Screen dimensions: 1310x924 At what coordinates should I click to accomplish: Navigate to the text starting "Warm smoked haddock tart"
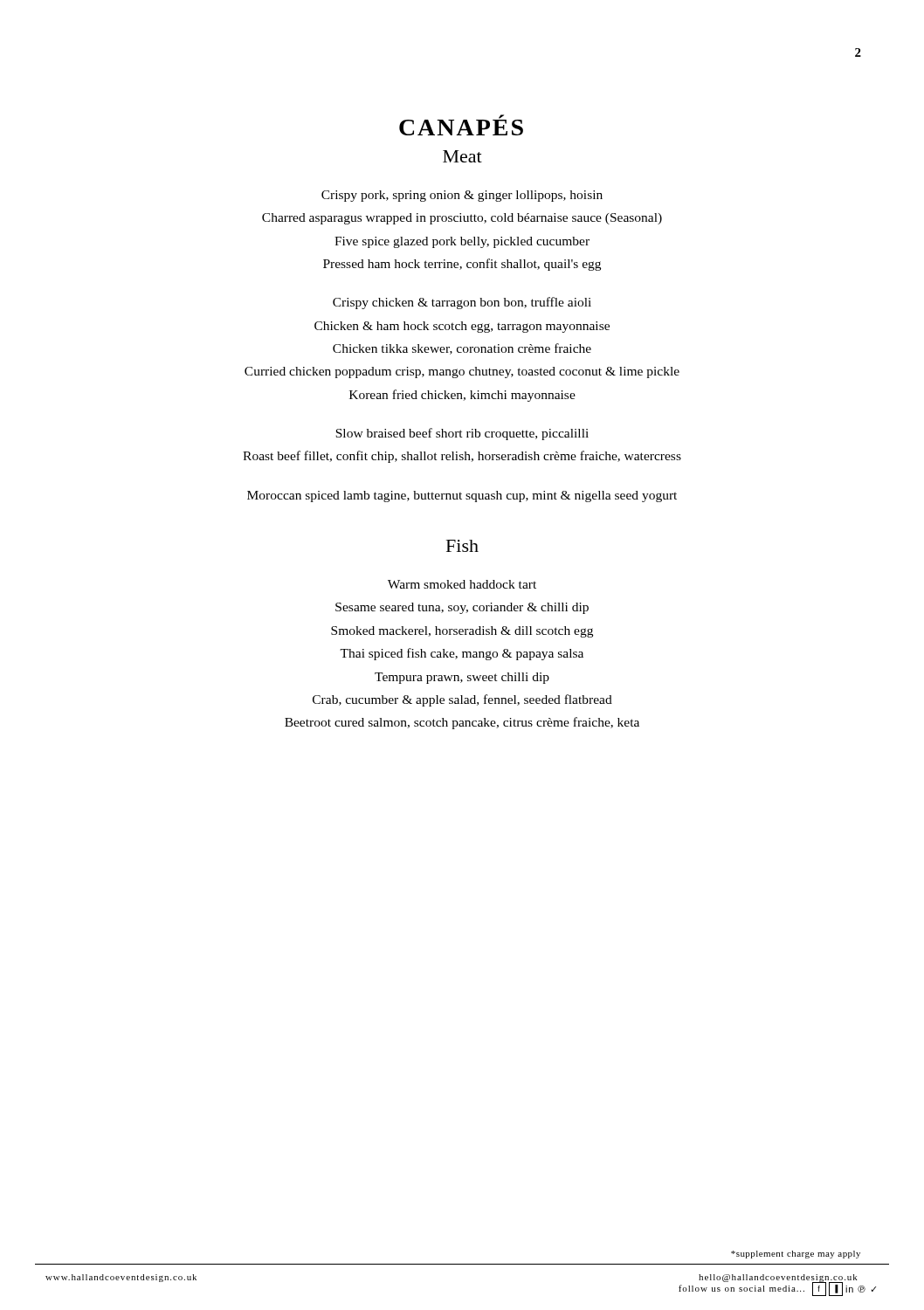coord(462,584)
